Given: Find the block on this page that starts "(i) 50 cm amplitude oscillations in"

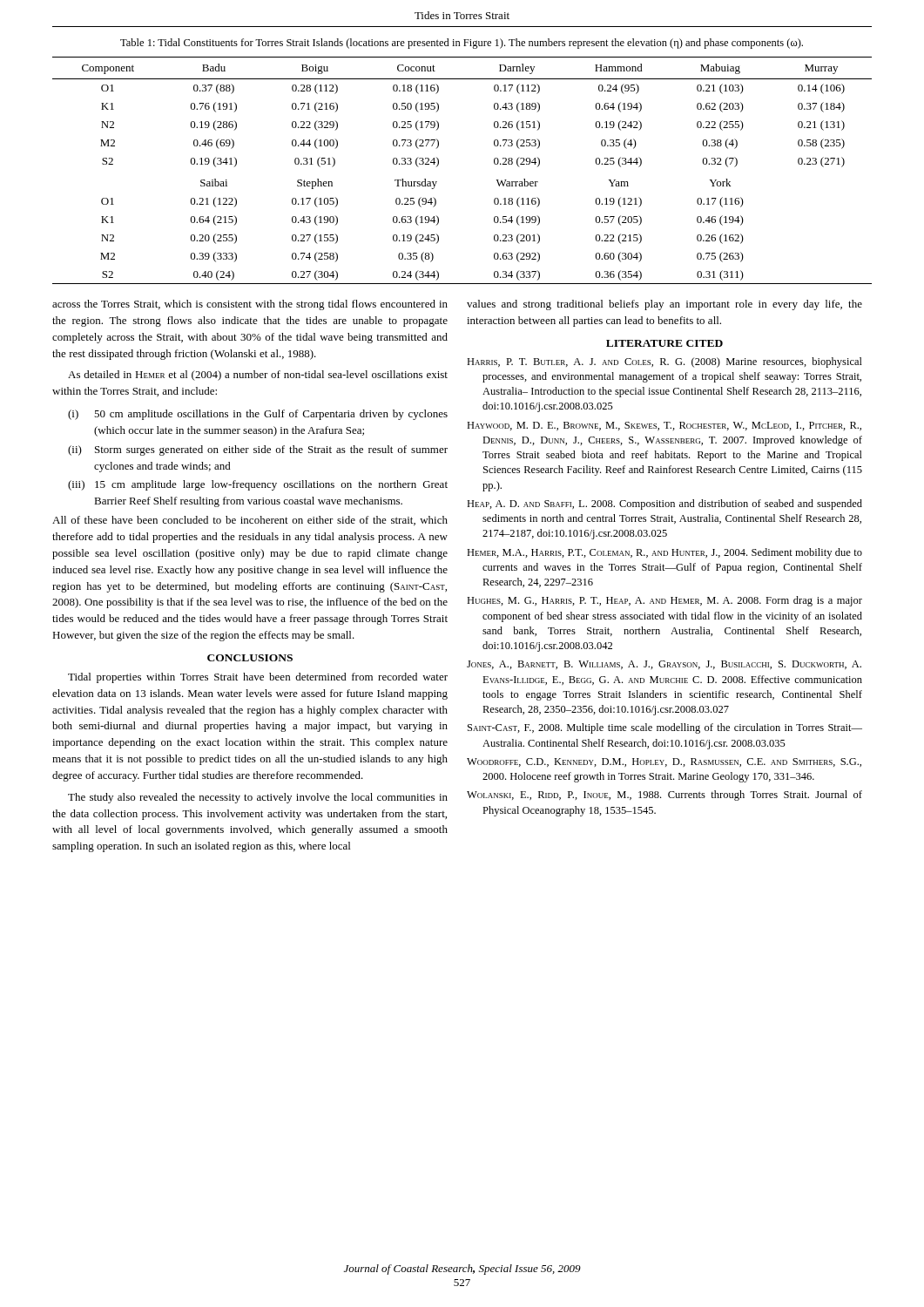Looking at the screenshot, I should (258, 422).
